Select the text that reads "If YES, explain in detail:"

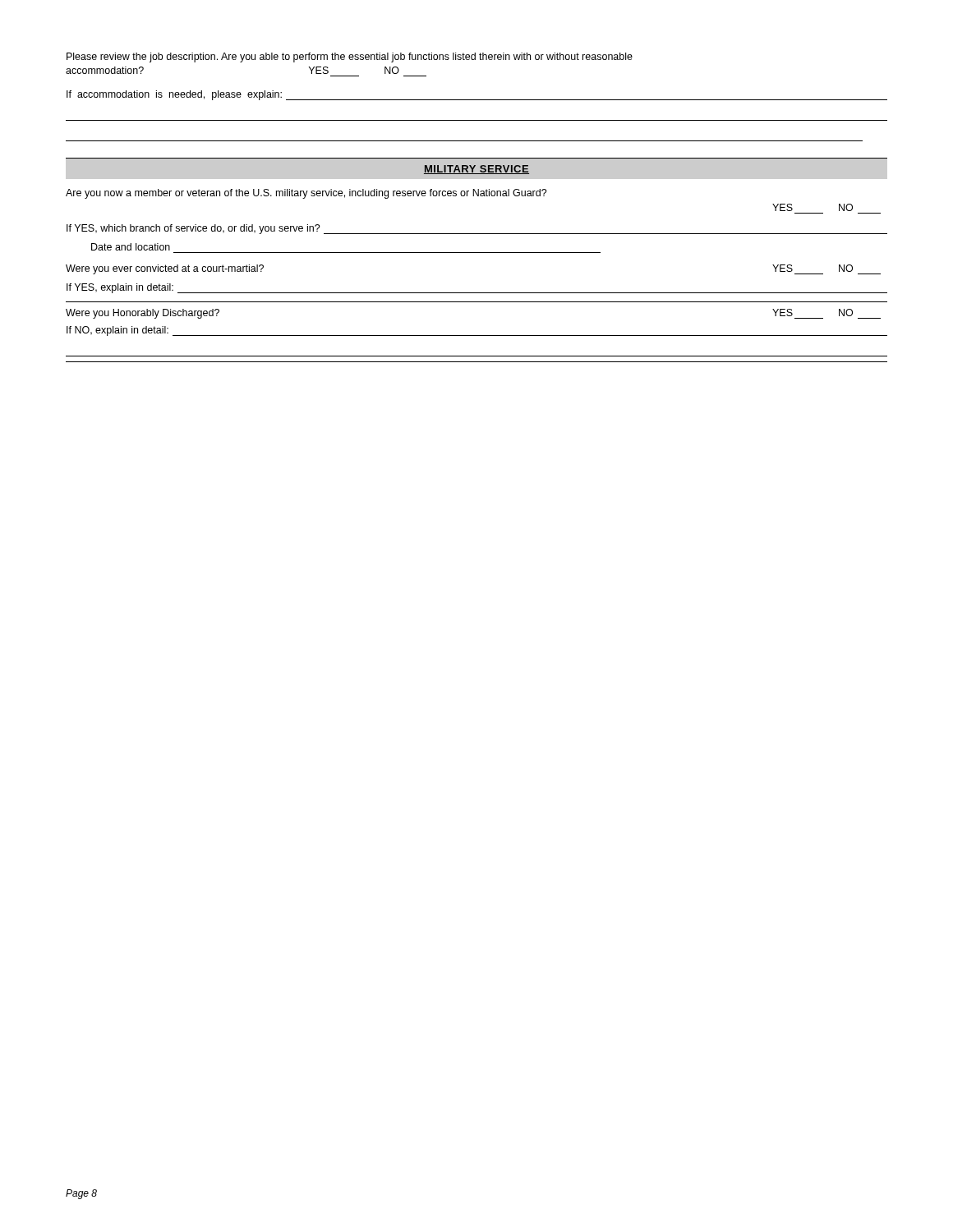476,286
